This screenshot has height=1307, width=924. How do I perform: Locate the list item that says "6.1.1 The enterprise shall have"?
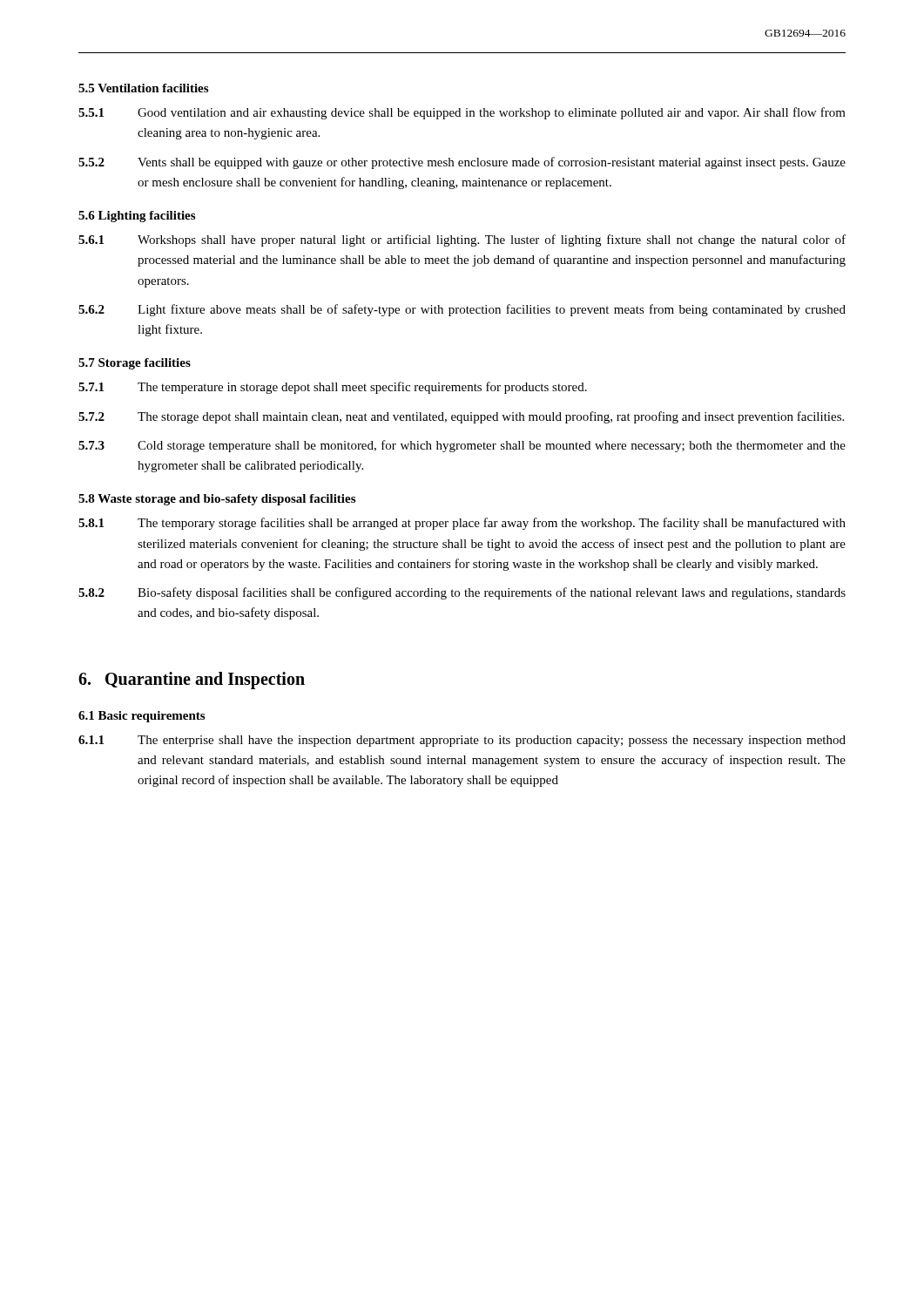[x=462, y=760]
